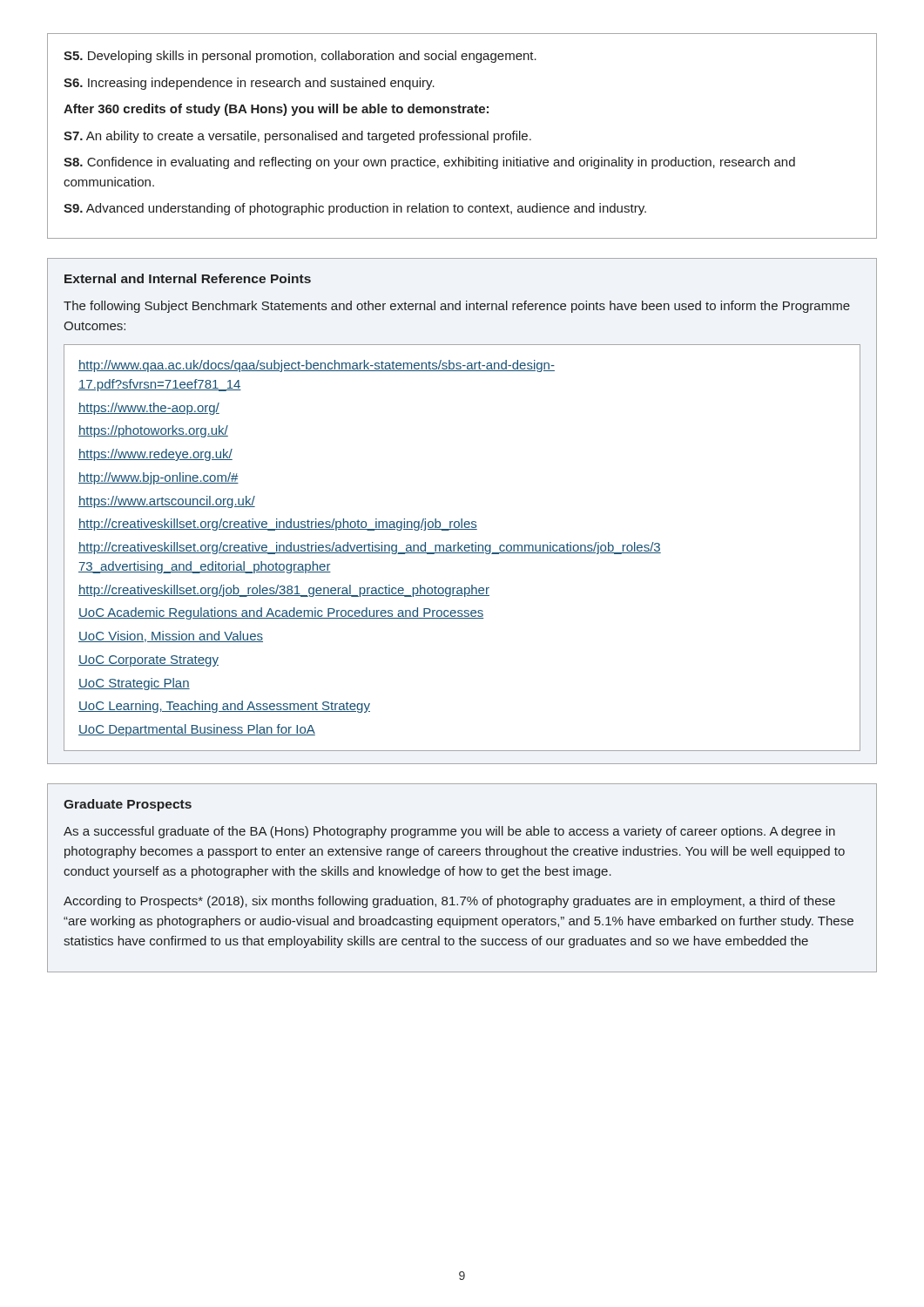Select the text starting "S5. Developing skills in personal promotion, collaboration"

click(300, 55)
